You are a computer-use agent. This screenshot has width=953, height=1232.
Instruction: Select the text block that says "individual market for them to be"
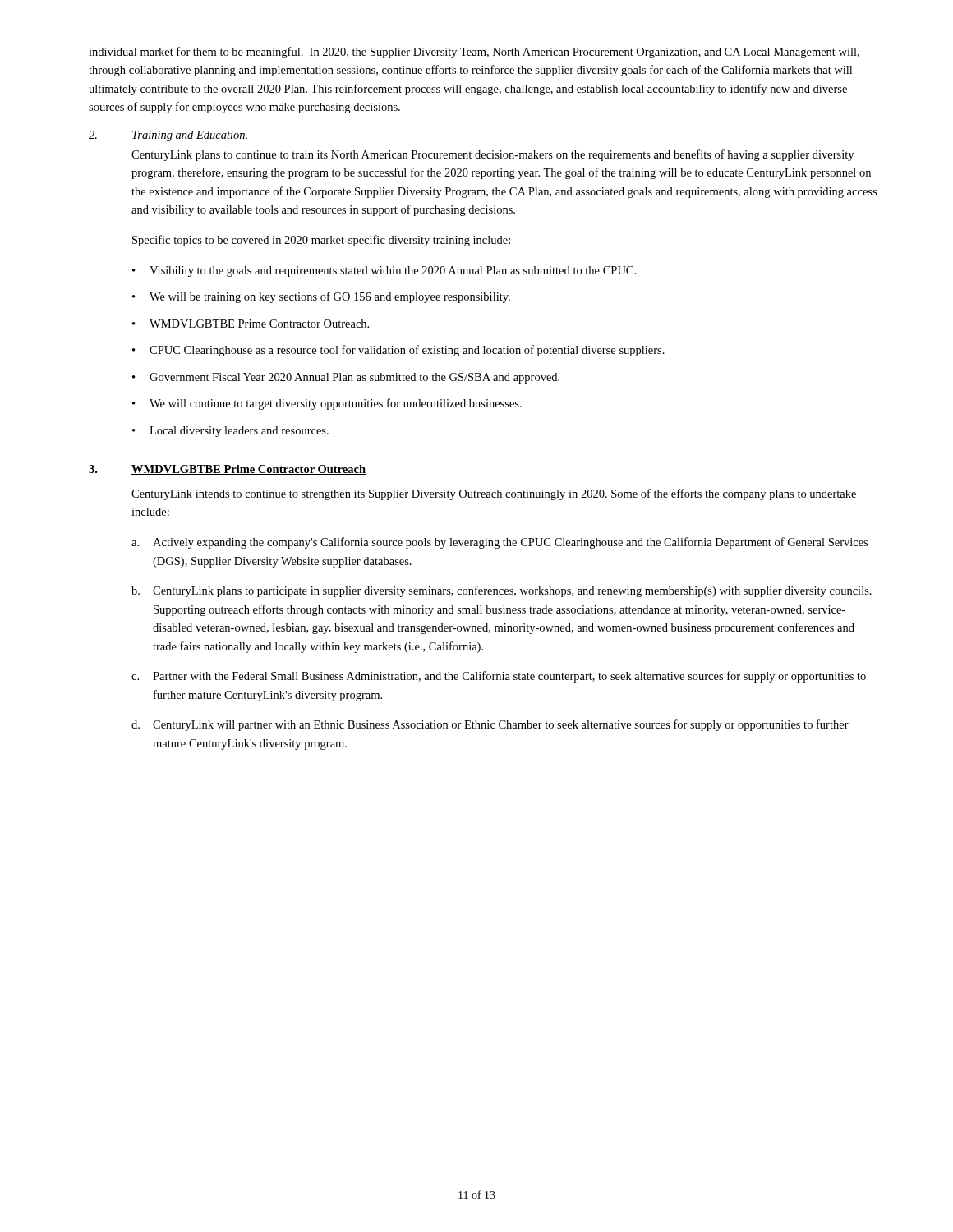[x=474, y=79]
